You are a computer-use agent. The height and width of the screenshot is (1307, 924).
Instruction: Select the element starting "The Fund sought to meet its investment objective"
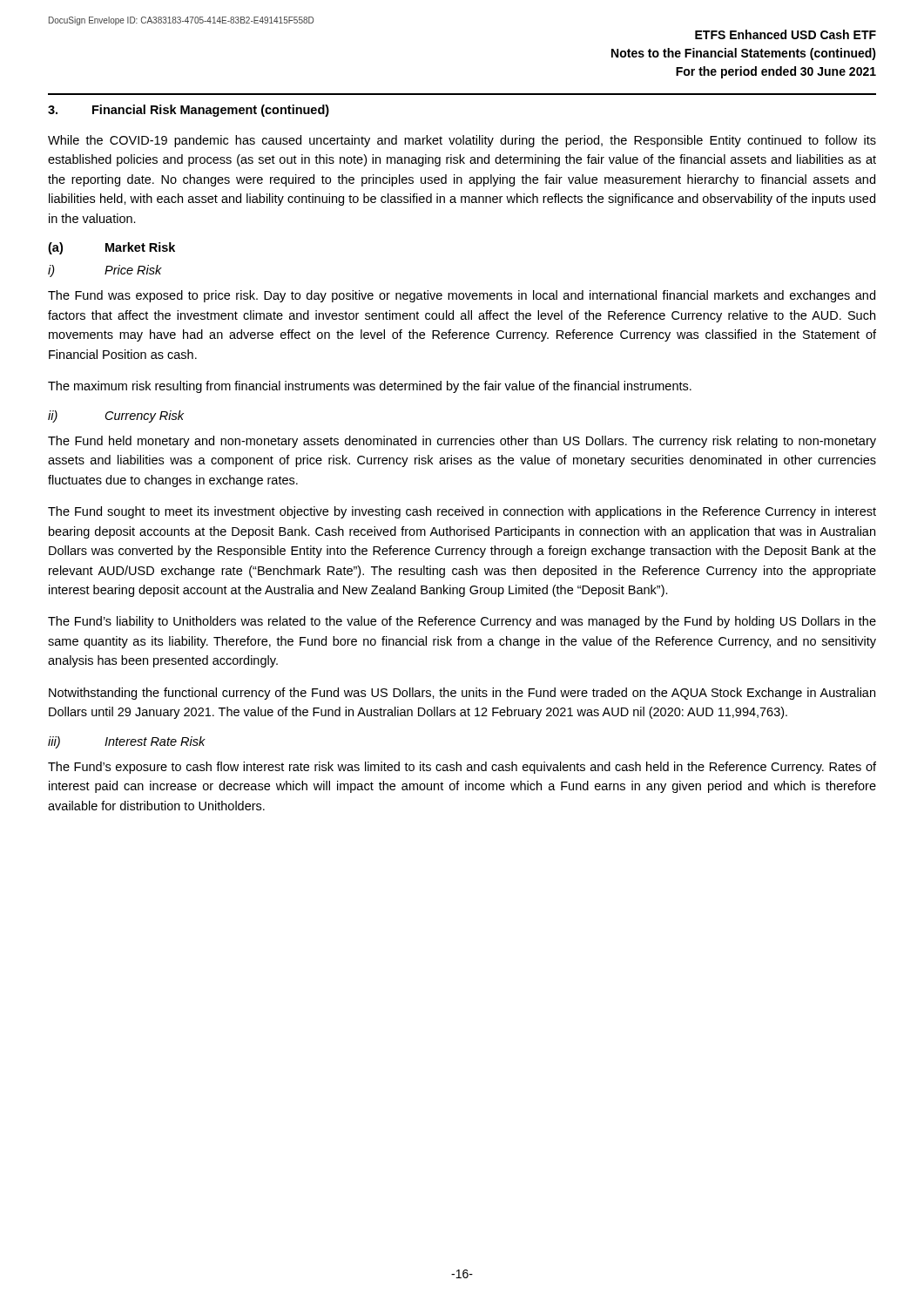pos(462,551)
